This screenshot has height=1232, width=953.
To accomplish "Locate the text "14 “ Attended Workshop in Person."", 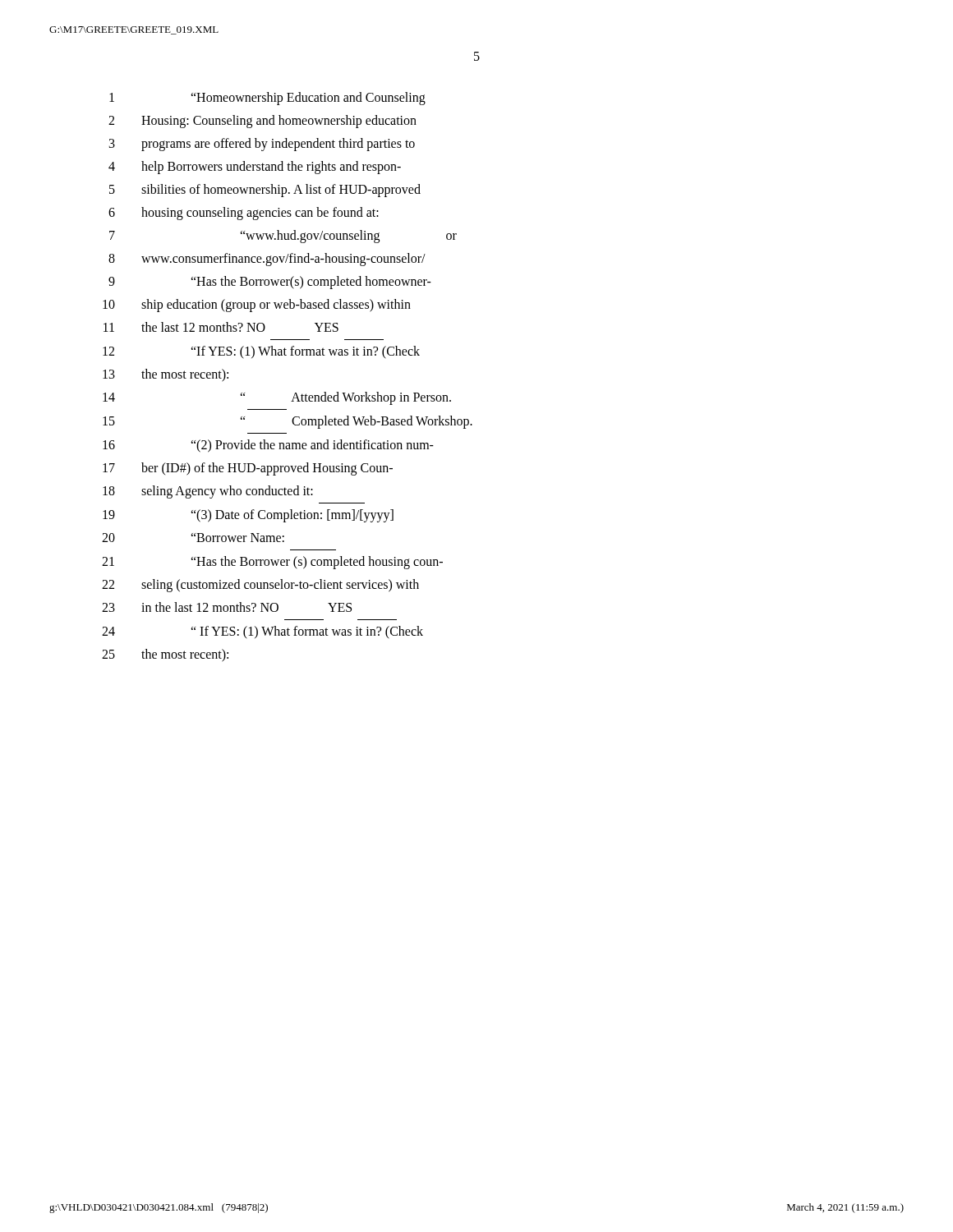I will coord(111,399).
